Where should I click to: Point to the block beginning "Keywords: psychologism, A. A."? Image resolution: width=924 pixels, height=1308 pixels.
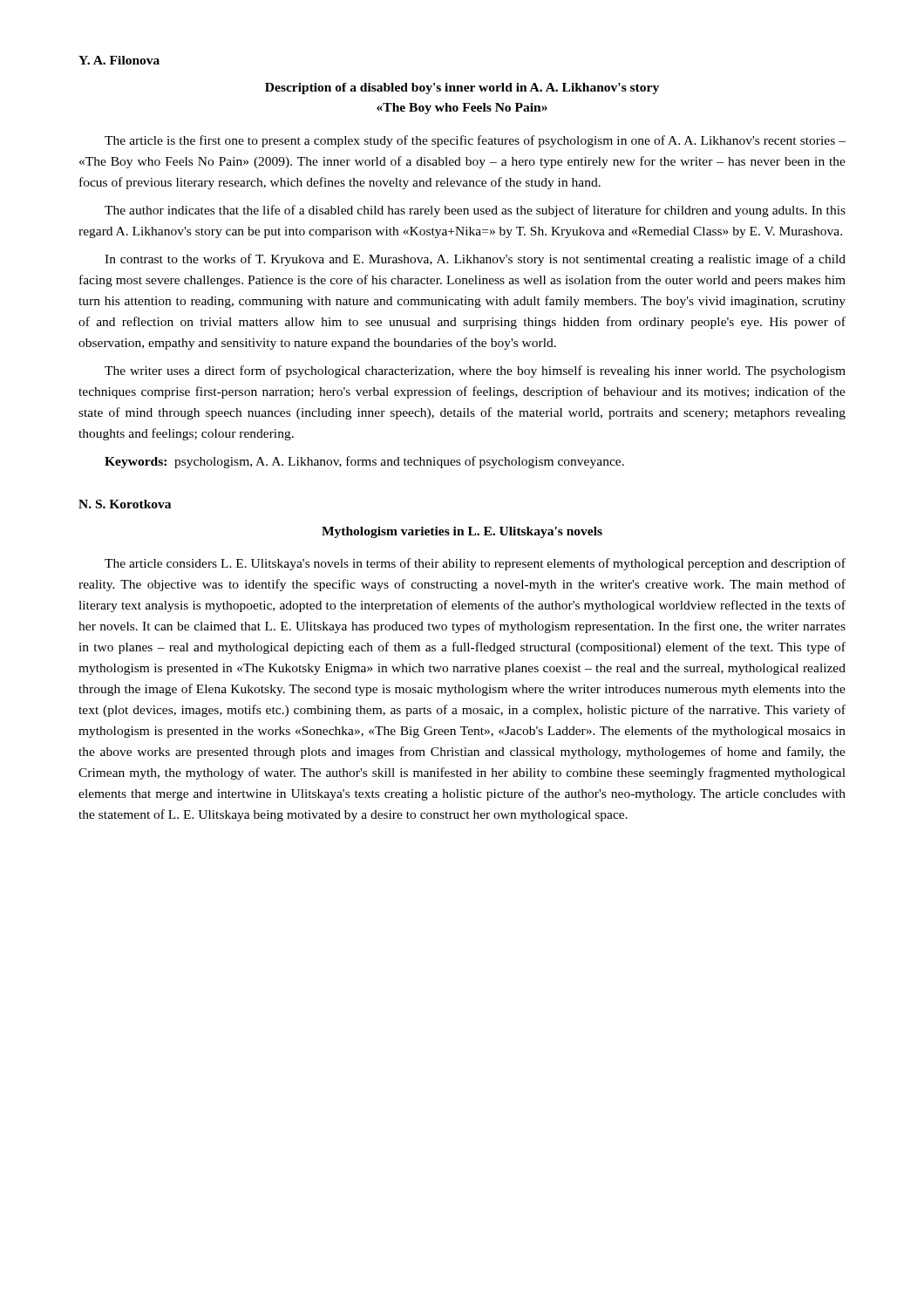365,461
